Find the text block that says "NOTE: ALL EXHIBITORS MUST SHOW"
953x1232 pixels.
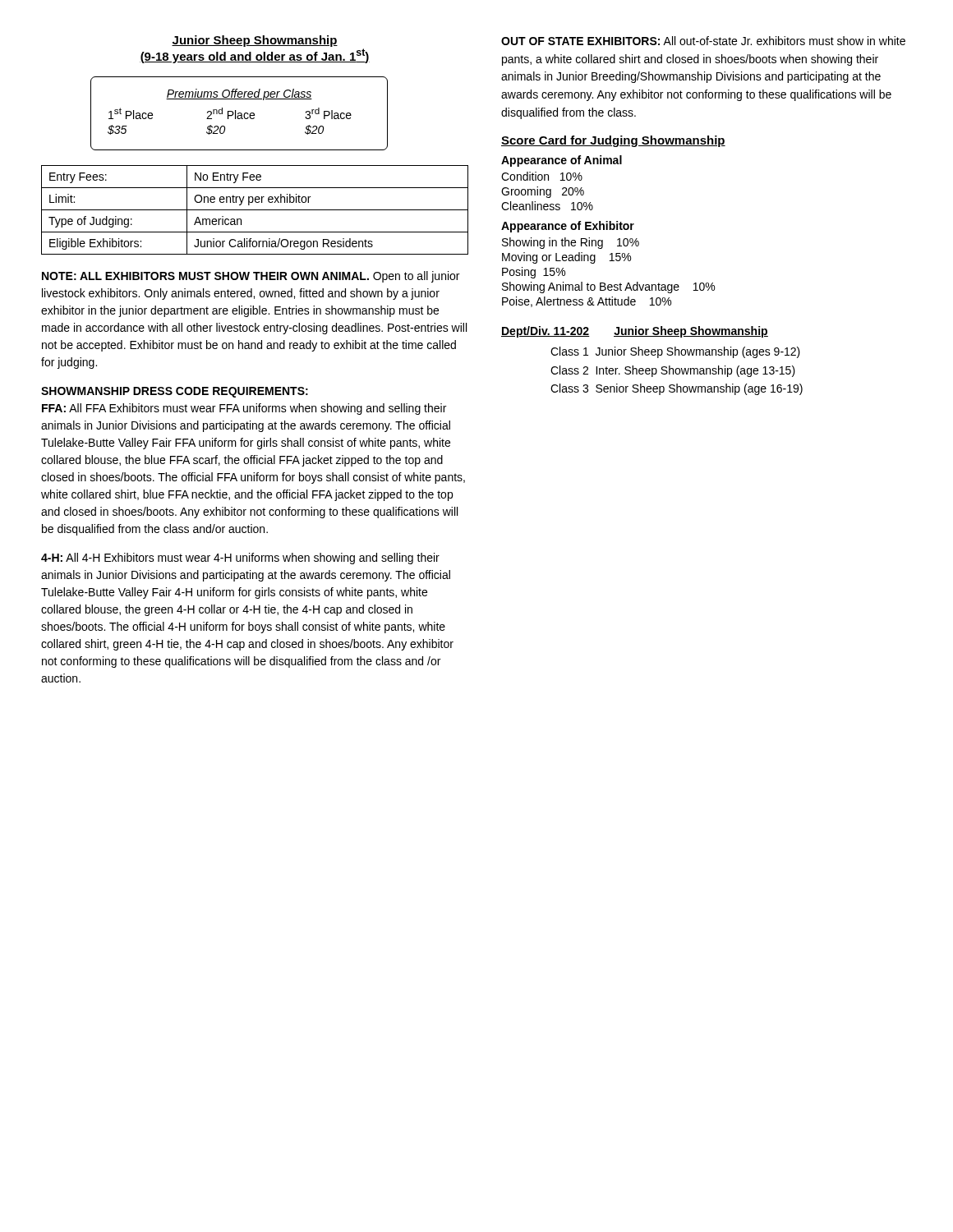click(x=254, y=319)
